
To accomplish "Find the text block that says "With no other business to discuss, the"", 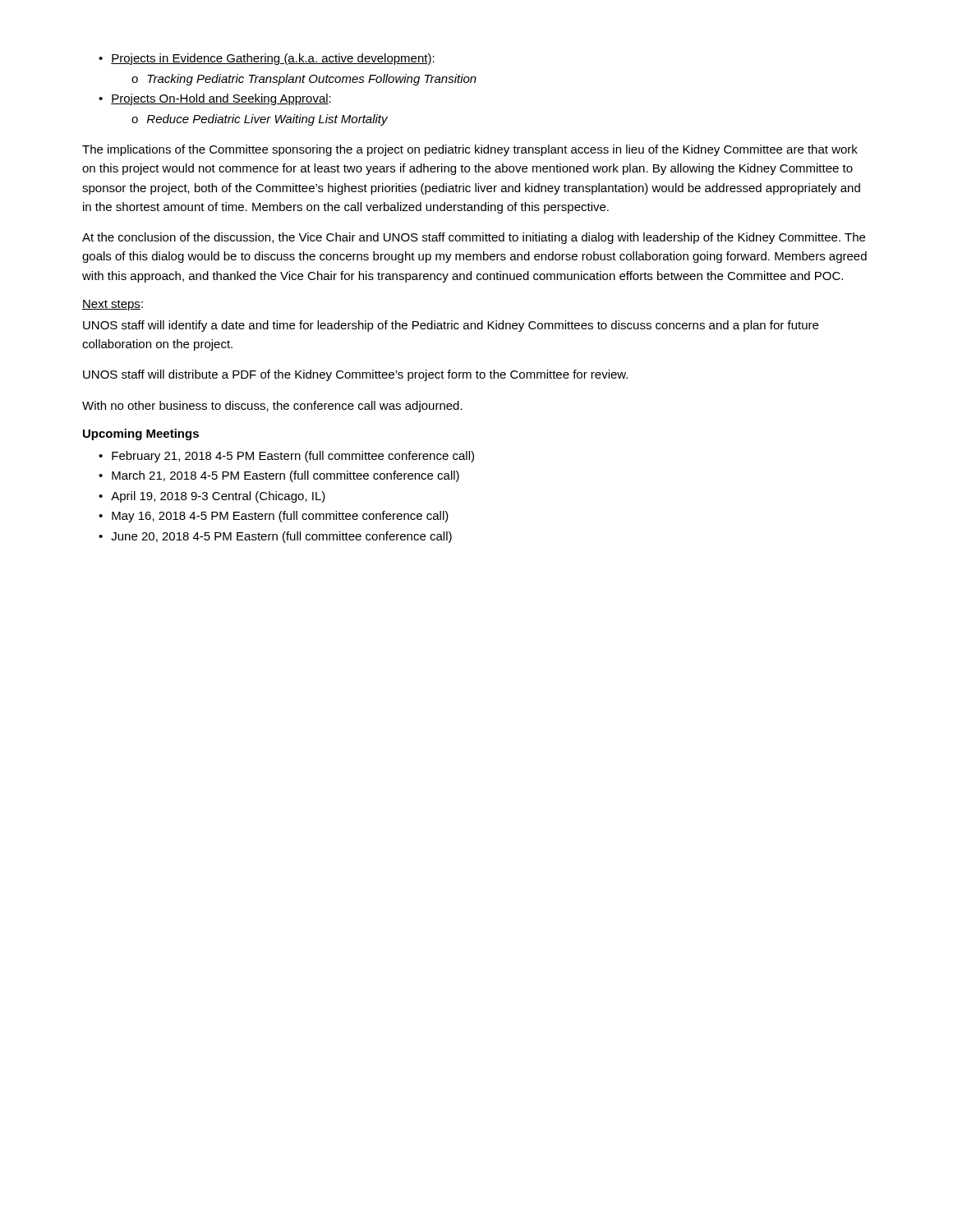I will tap(273, 405).
